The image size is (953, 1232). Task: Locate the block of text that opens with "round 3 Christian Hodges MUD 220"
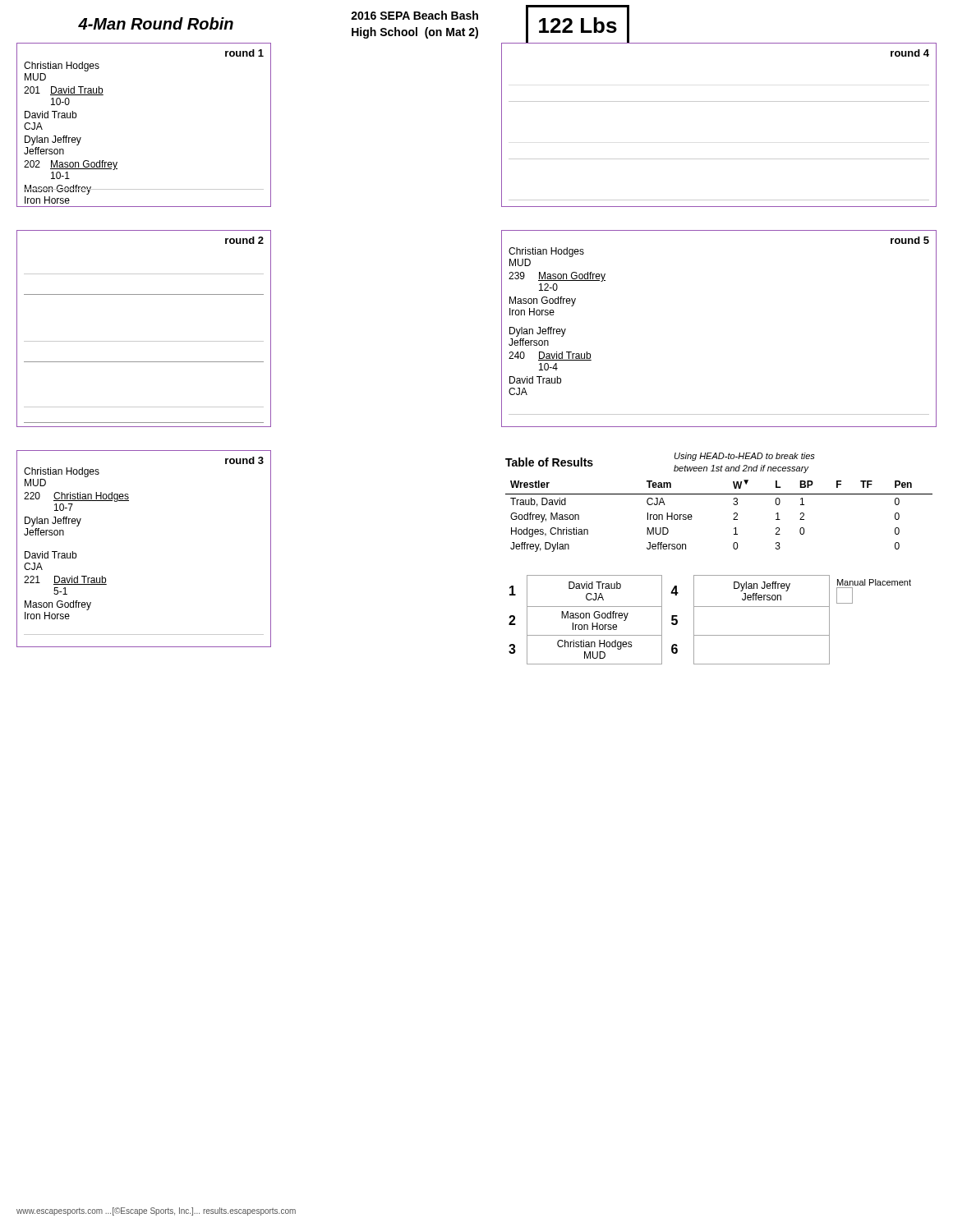tap(244, 460)
